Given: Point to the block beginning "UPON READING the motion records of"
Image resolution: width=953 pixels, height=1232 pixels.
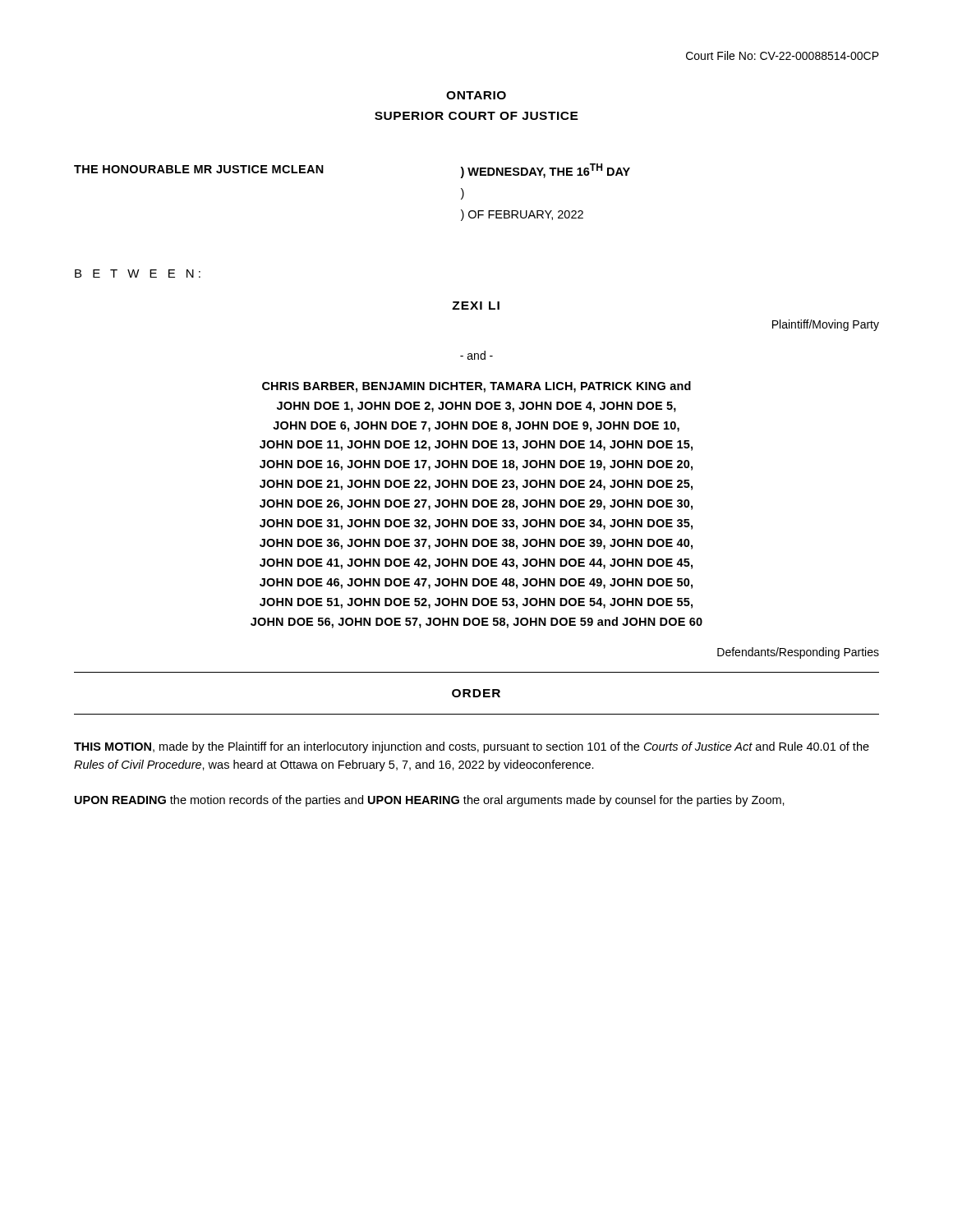Looking at the screenshot, I should (x=430, y=800).
